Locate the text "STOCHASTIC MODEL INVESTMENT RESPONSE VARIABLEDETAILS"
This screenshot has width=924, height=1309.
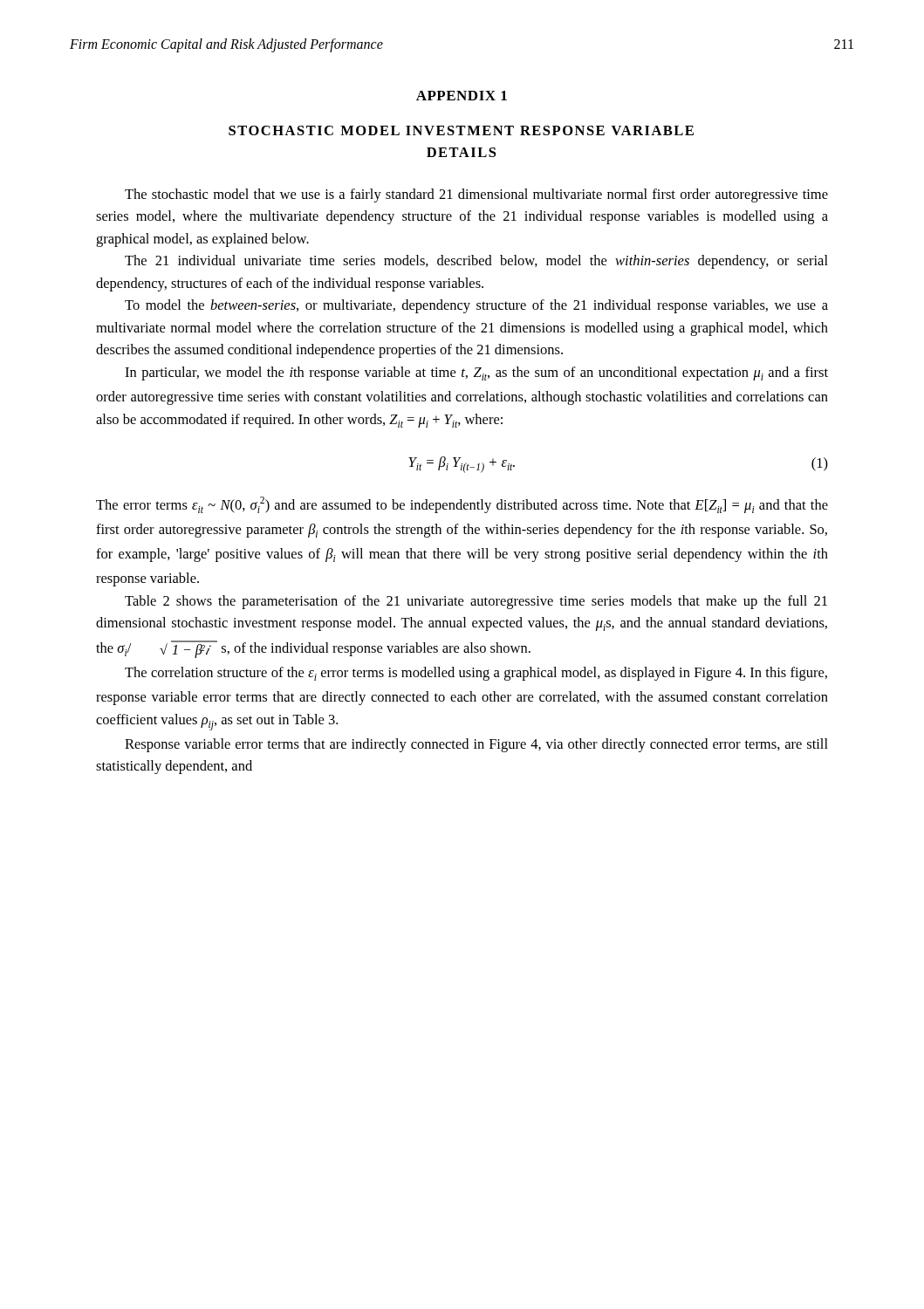(x=462, y=141)
